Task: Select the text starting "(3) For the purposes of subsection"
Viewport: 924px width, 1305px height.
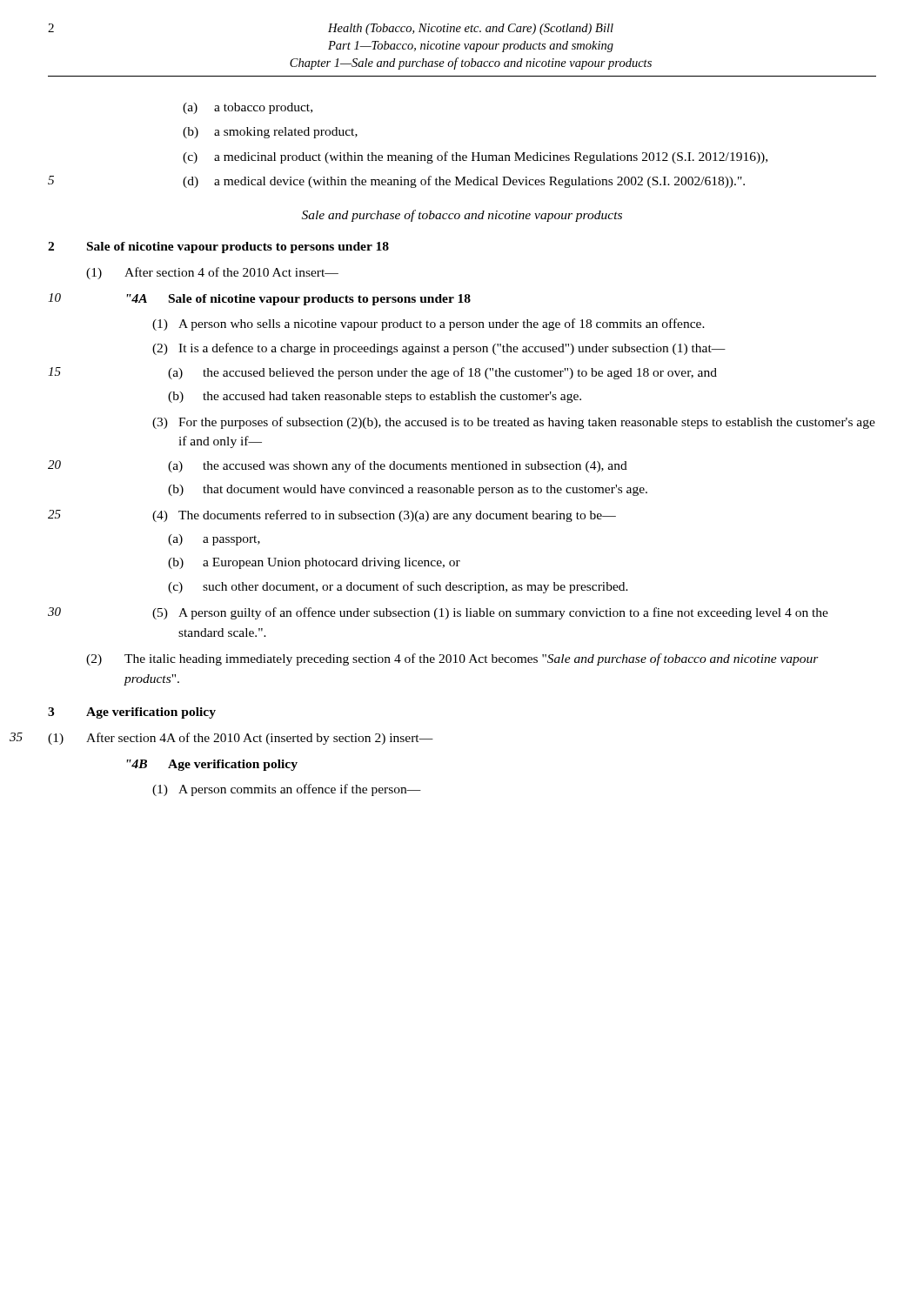Action: point(500,432)
